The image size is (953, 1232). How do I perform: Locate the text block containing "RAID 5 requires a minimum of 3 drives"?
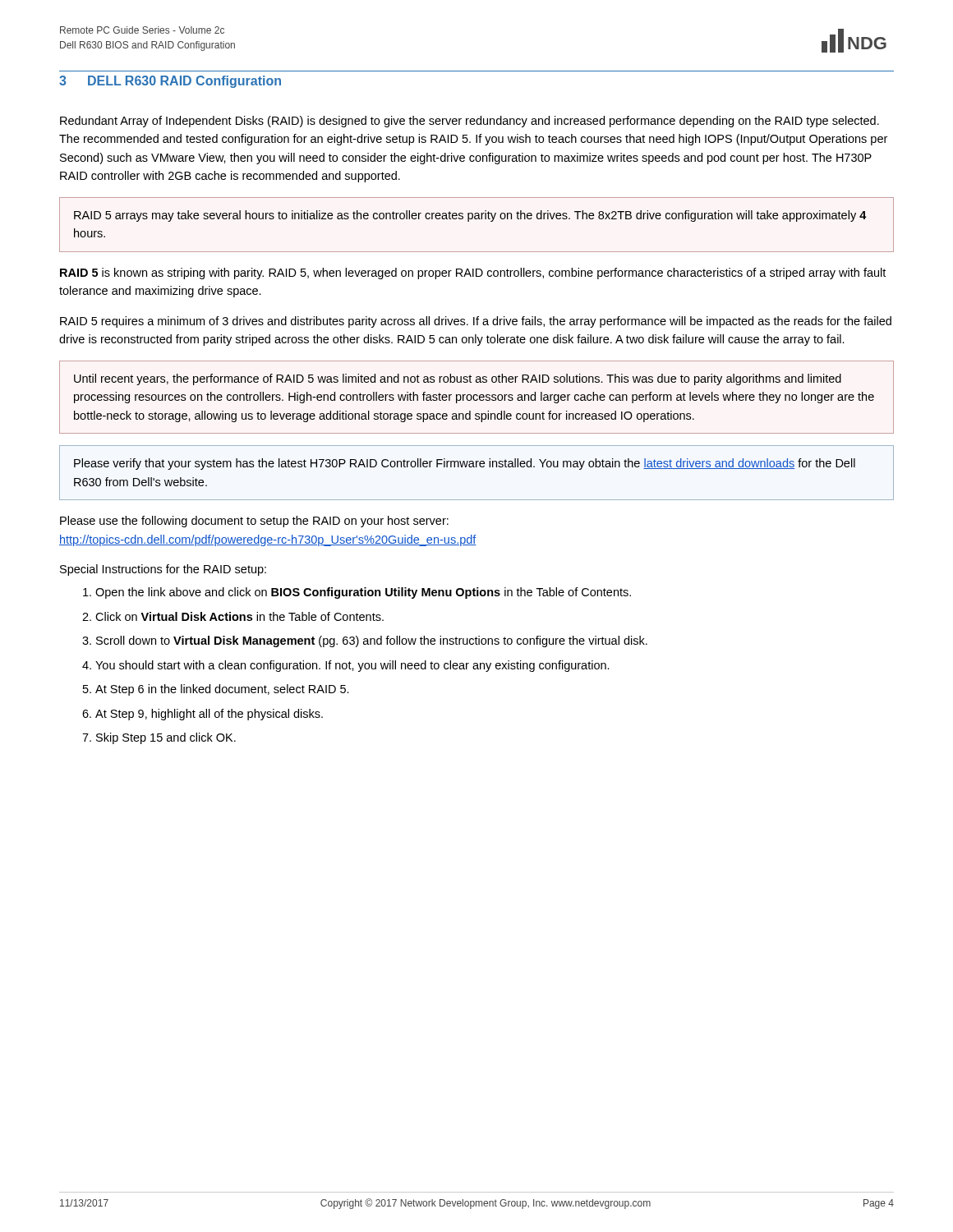pos(476,330)
